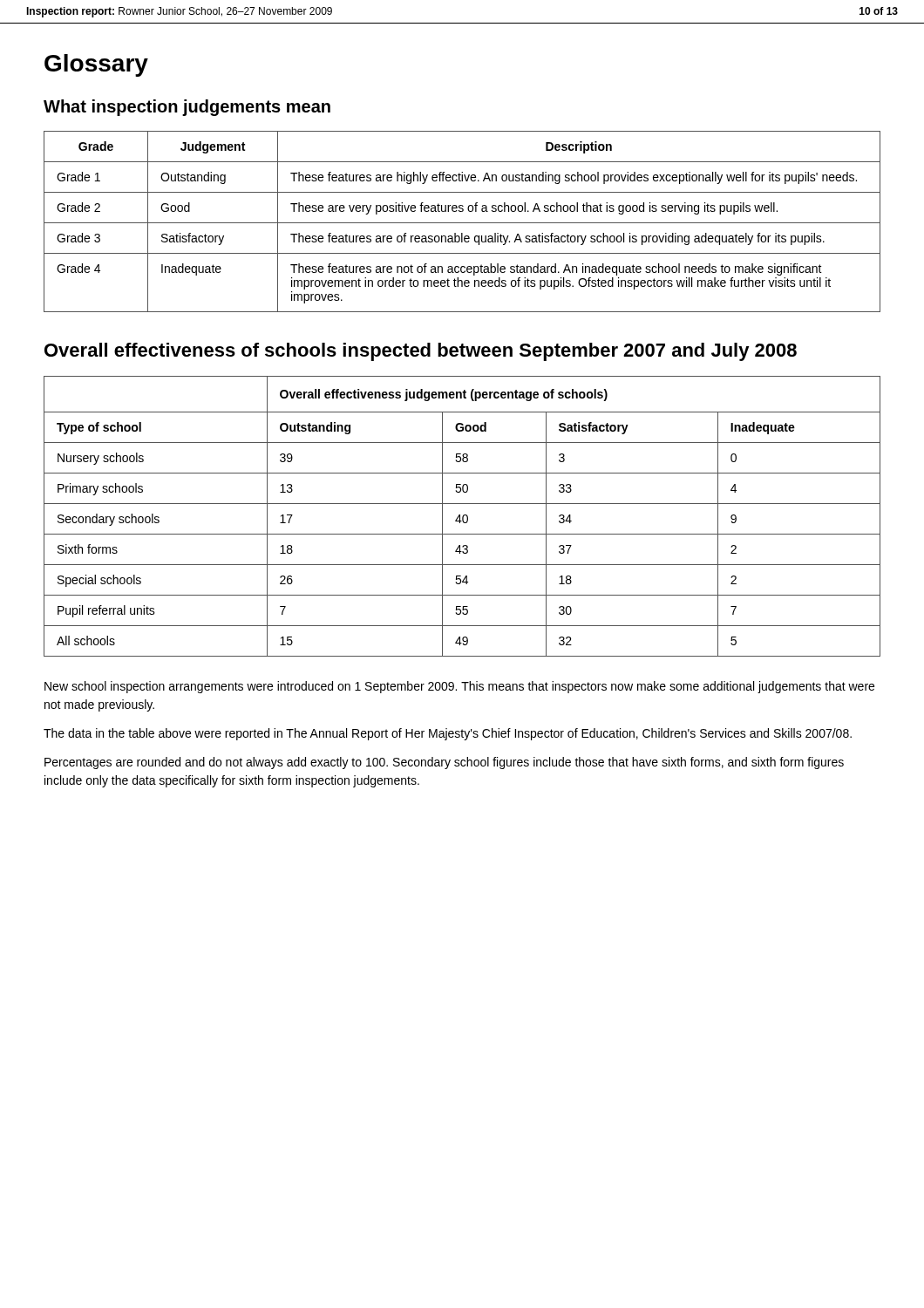
Task: Find the passage starting "Overall effectiveness of"
Action: (x=420, y=350)
